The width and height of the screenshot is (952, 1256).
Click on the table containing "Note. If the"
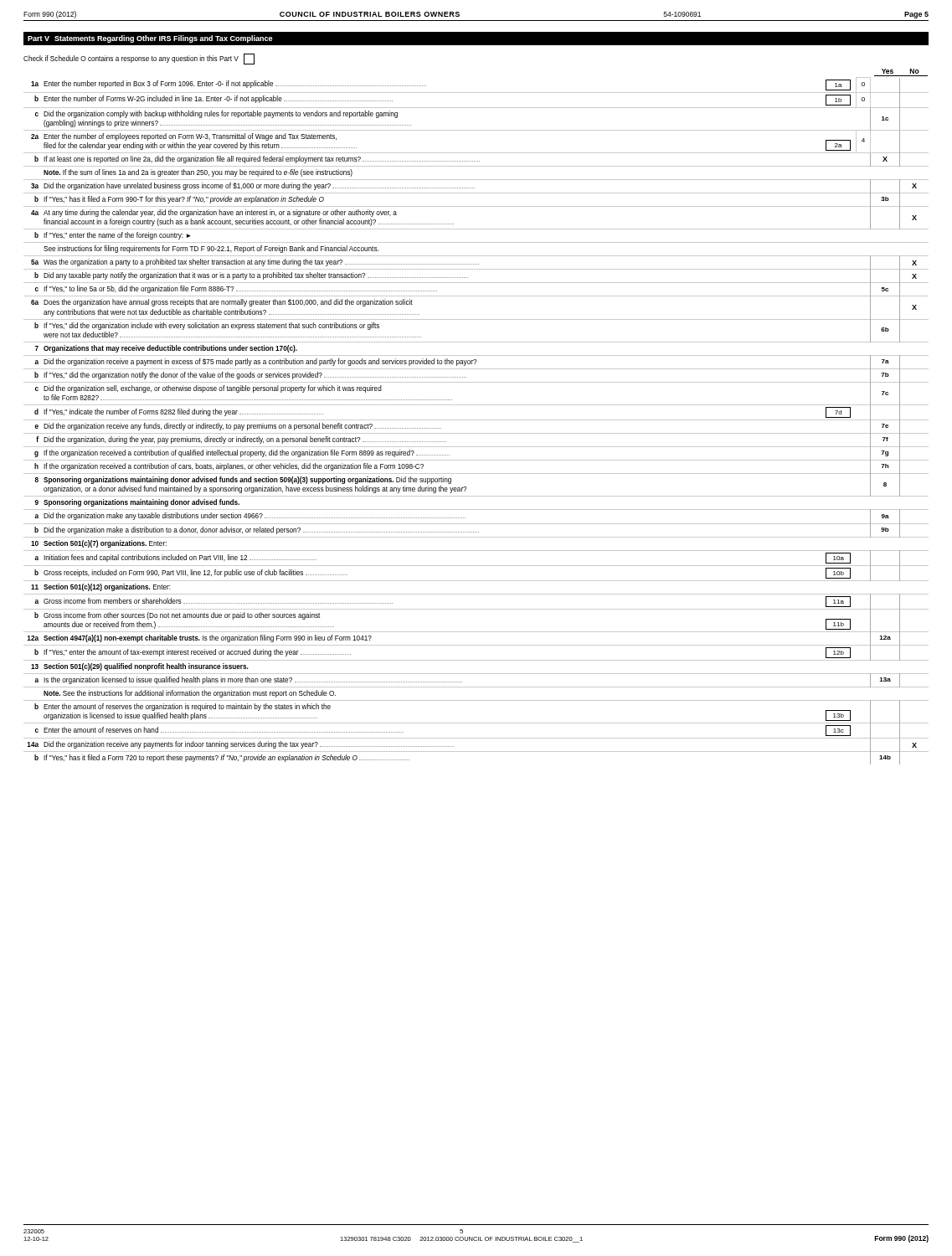476,421
